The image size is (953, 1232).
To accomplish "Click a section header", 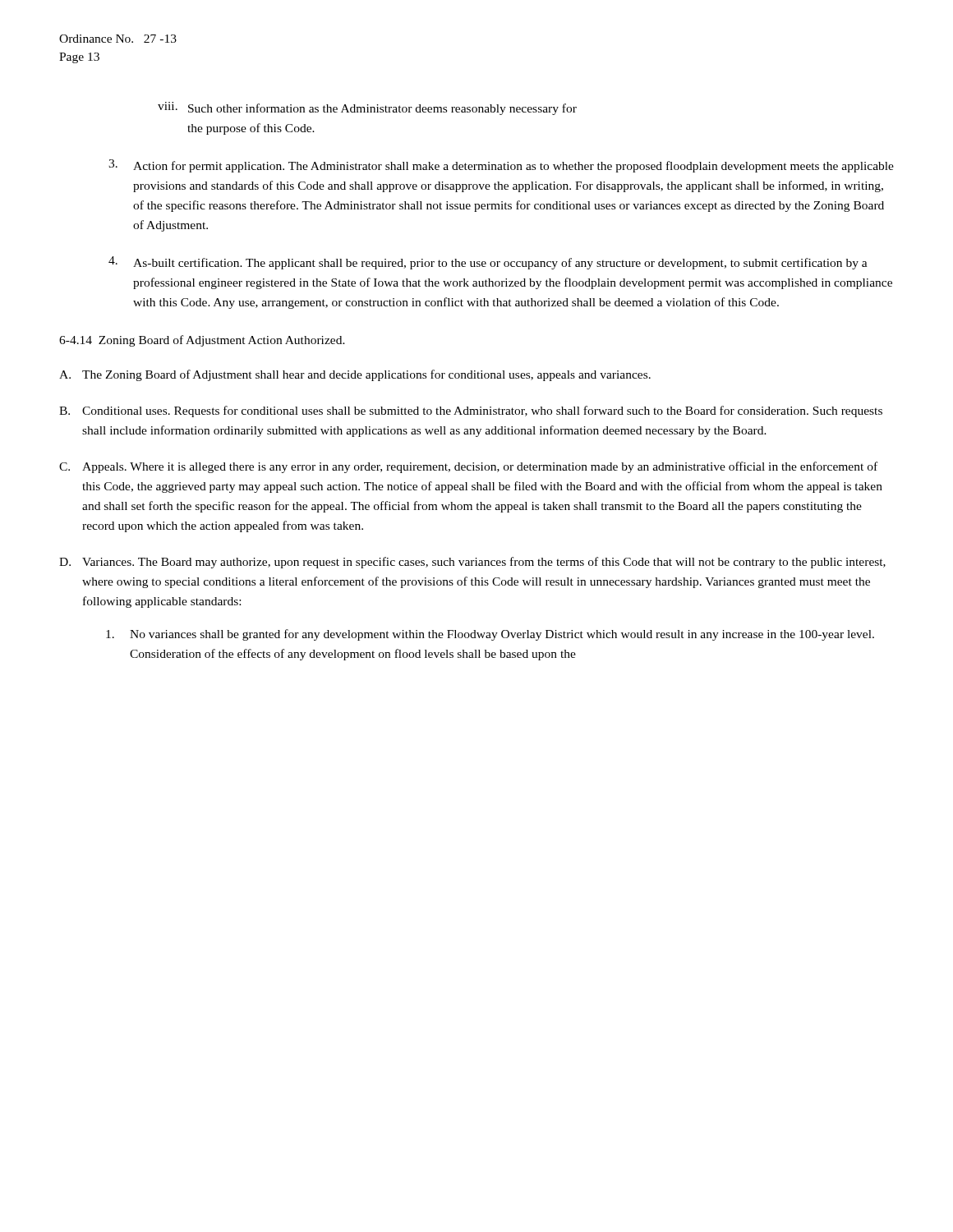I will 202,340.
